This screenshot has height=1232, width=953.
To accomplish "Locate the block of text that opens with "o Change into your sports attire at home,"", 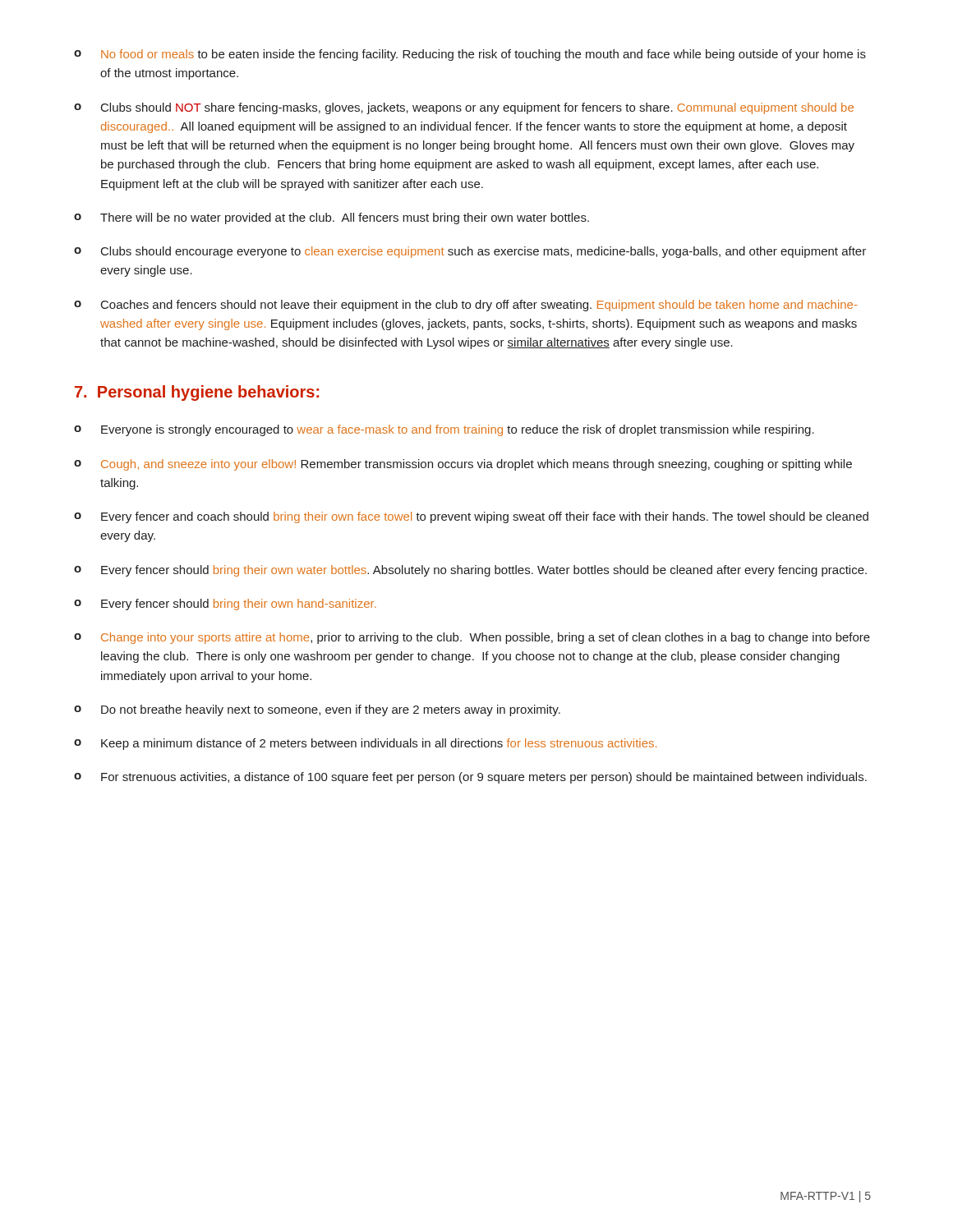I will pyautogui.click(x=472, y=656).
